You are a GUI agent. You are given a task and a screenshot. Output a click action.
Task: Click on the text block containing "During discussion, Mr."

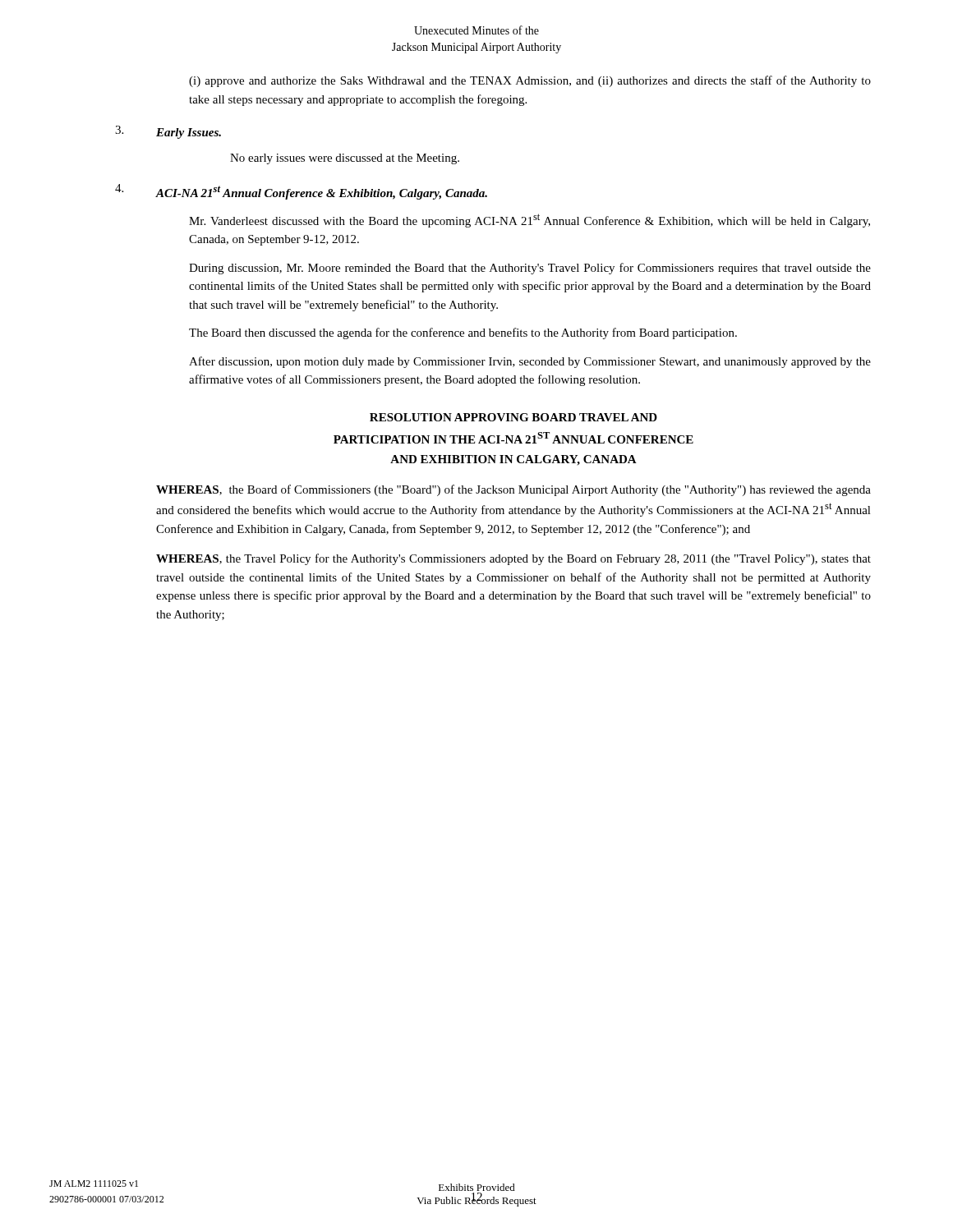click(530, 286)
